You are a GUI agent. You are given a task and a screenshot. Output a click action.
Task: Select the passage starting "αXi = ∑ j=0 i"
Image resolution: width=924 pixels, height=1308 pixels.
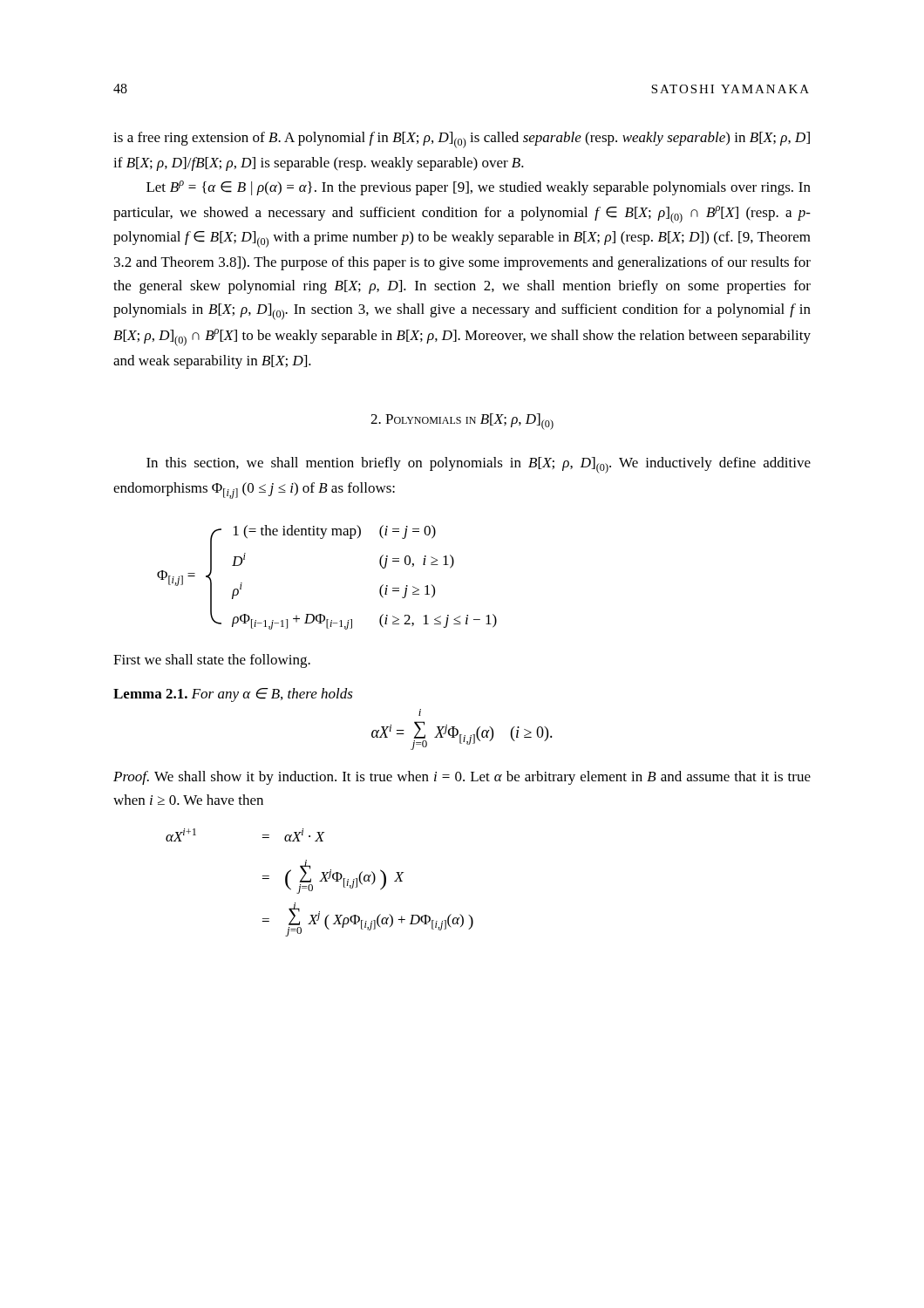click(462, 734)
